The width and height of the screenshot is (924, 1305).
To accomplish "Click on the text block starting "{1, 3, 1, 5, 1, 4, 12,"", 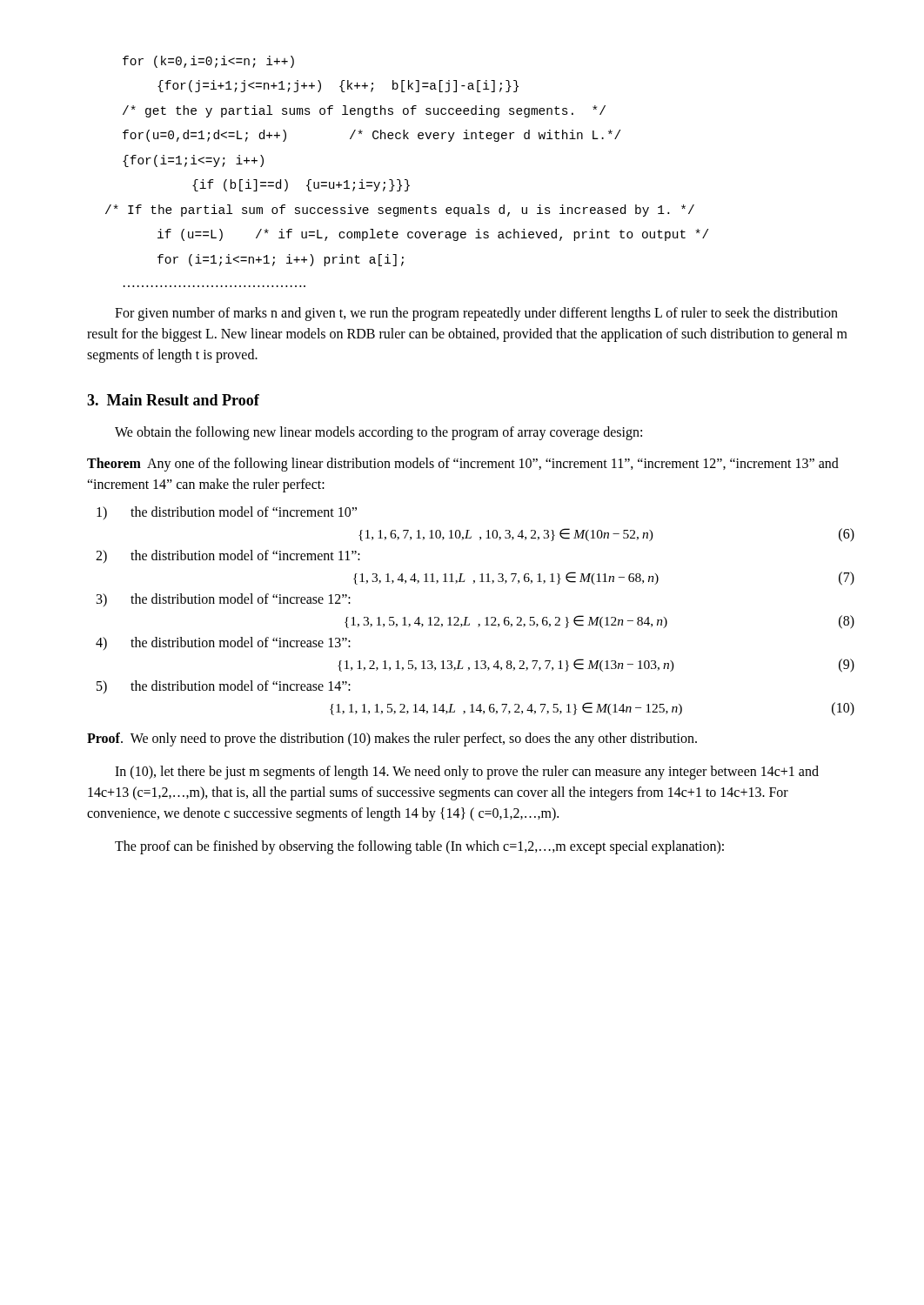I will pyautogui.click(x=471, y=621).
